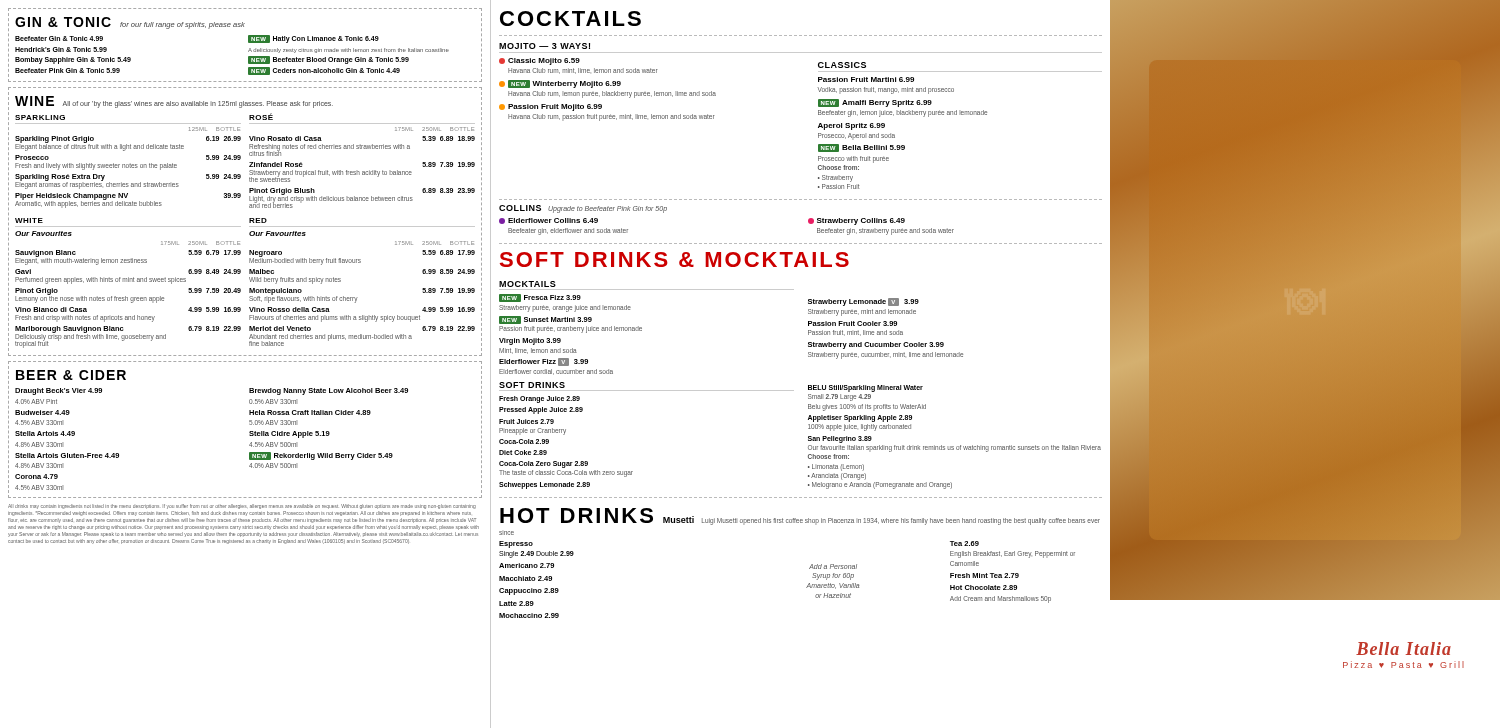The image size is (1500, 728).
Task: Click on the element starting "Hendrick's Gin & Tonic 5.99"
Action: [61, 49]
